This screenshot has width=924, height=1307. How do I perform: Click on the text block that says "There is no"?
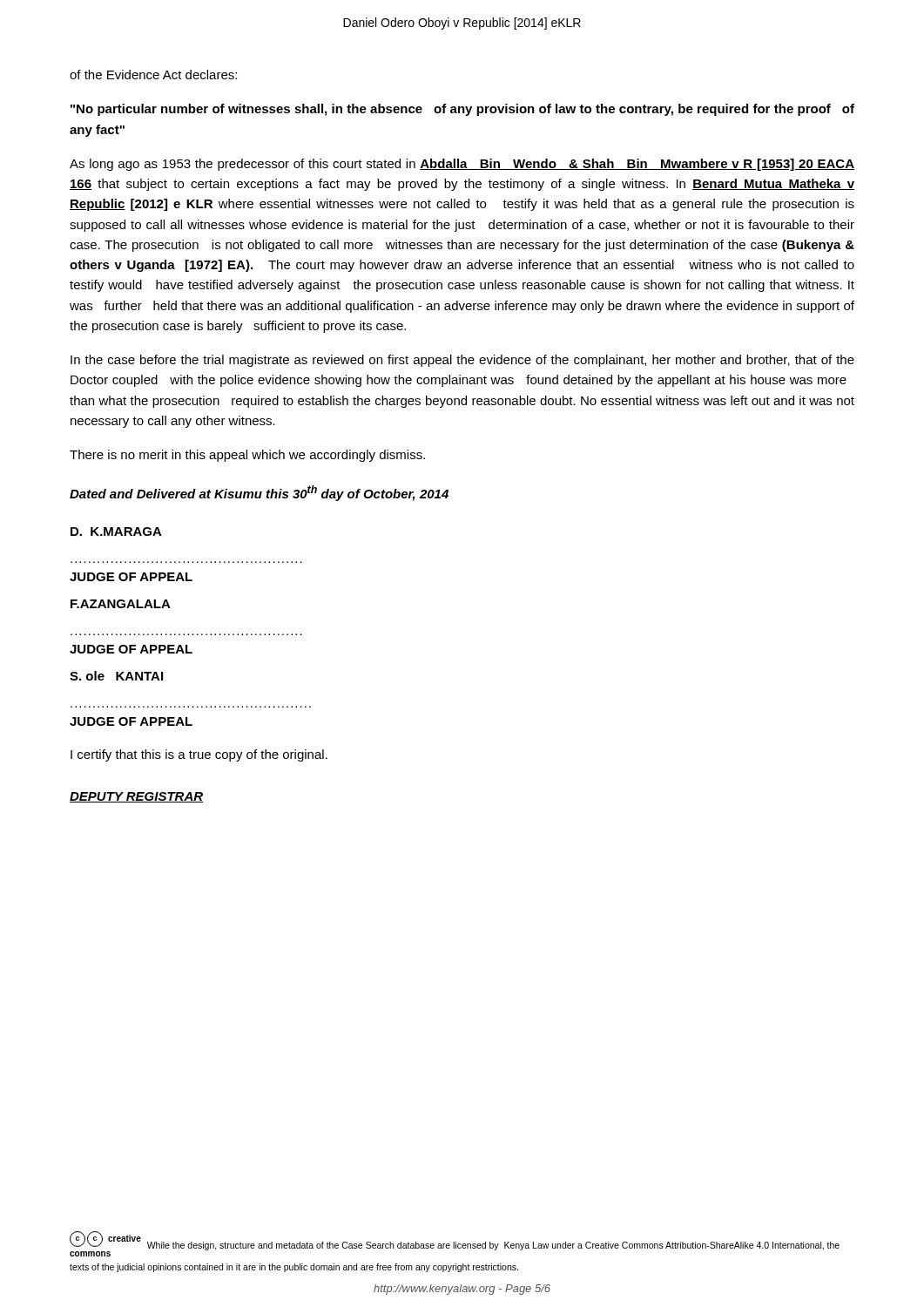[248, 454]
